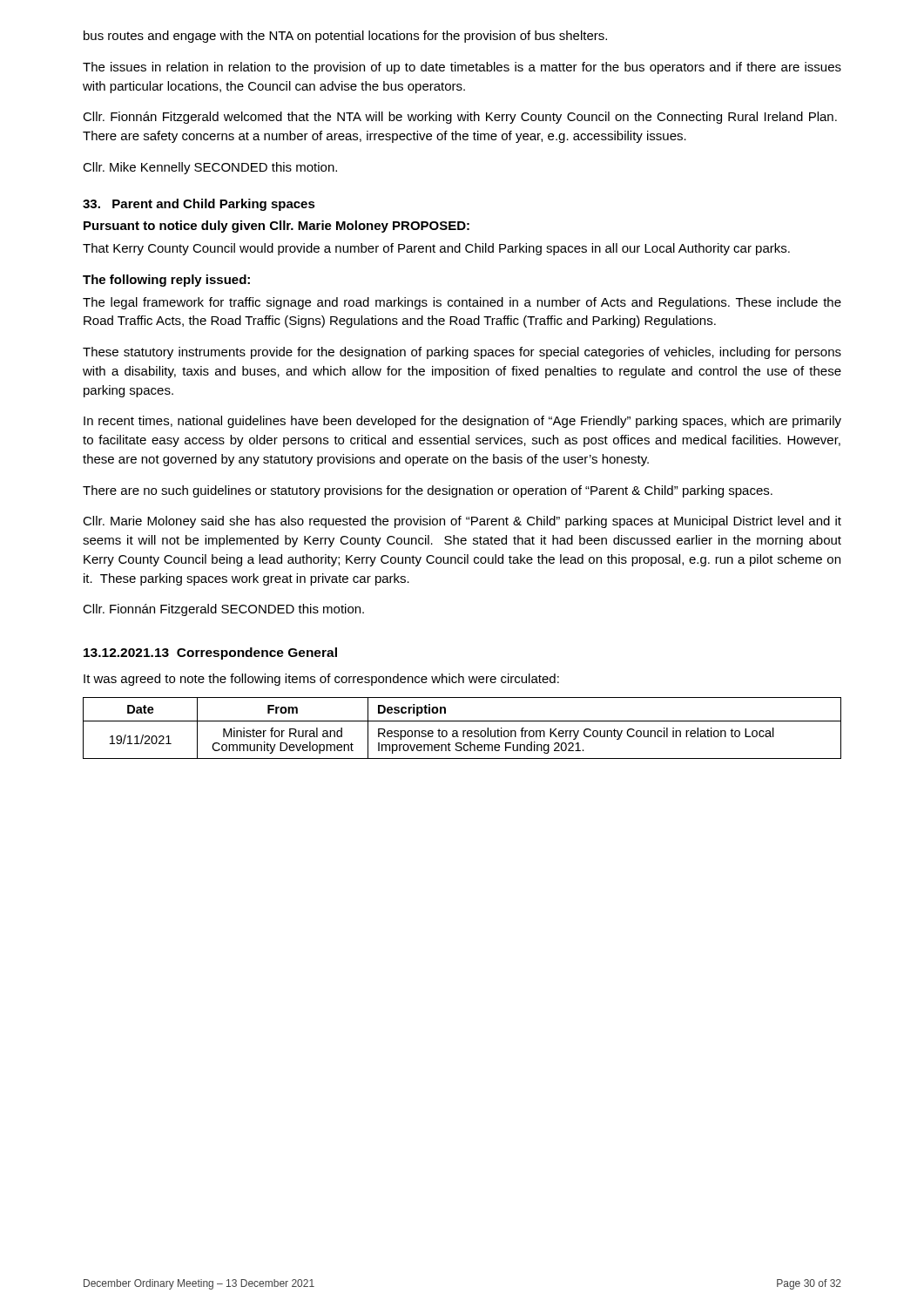Find the passage starting "The following reply issued:"
The width and height of the screenshot is (924, 1307).
166,281
